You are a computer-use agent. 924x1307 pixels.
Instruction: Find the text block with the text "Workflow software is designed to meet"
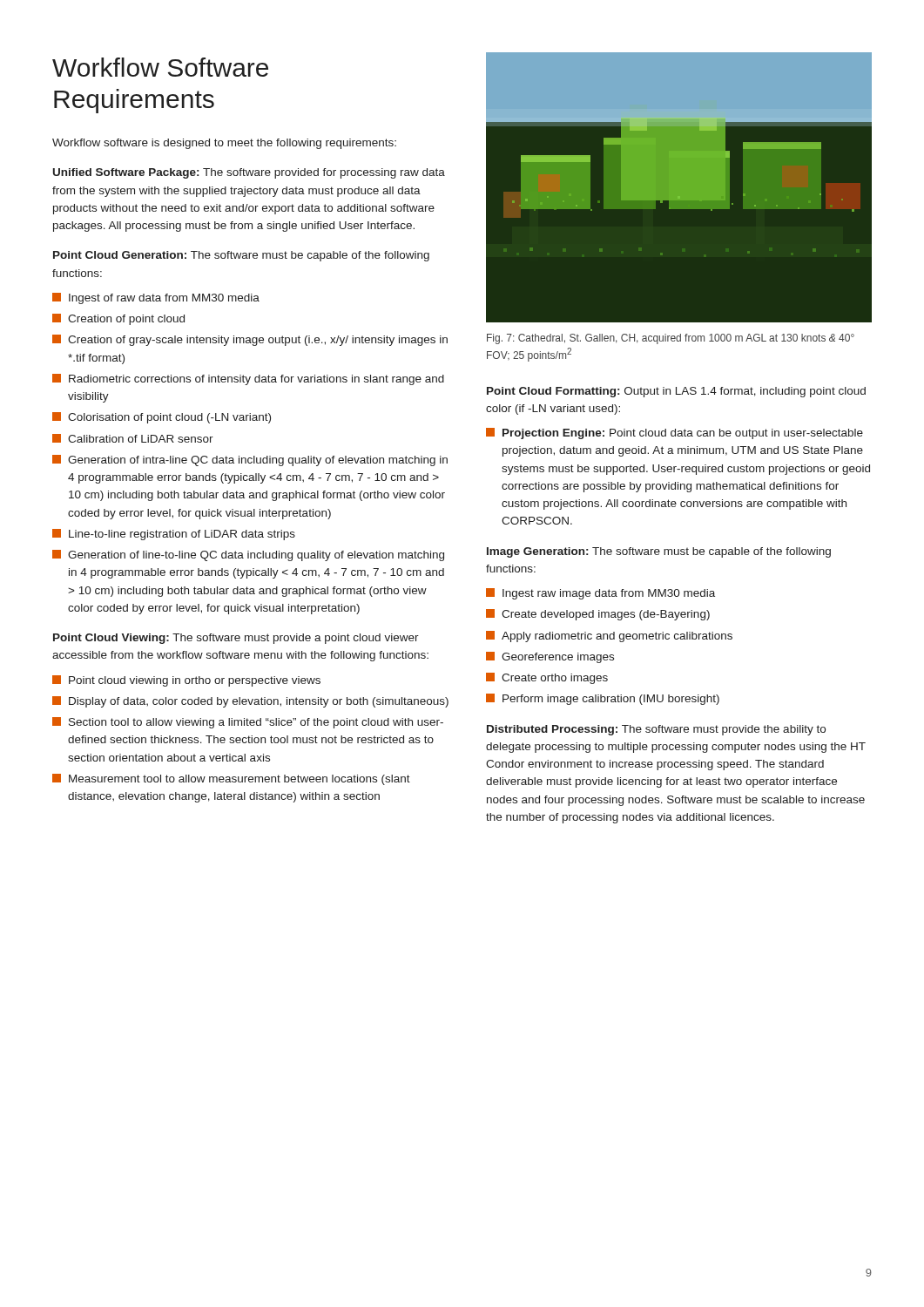[225, 142]
